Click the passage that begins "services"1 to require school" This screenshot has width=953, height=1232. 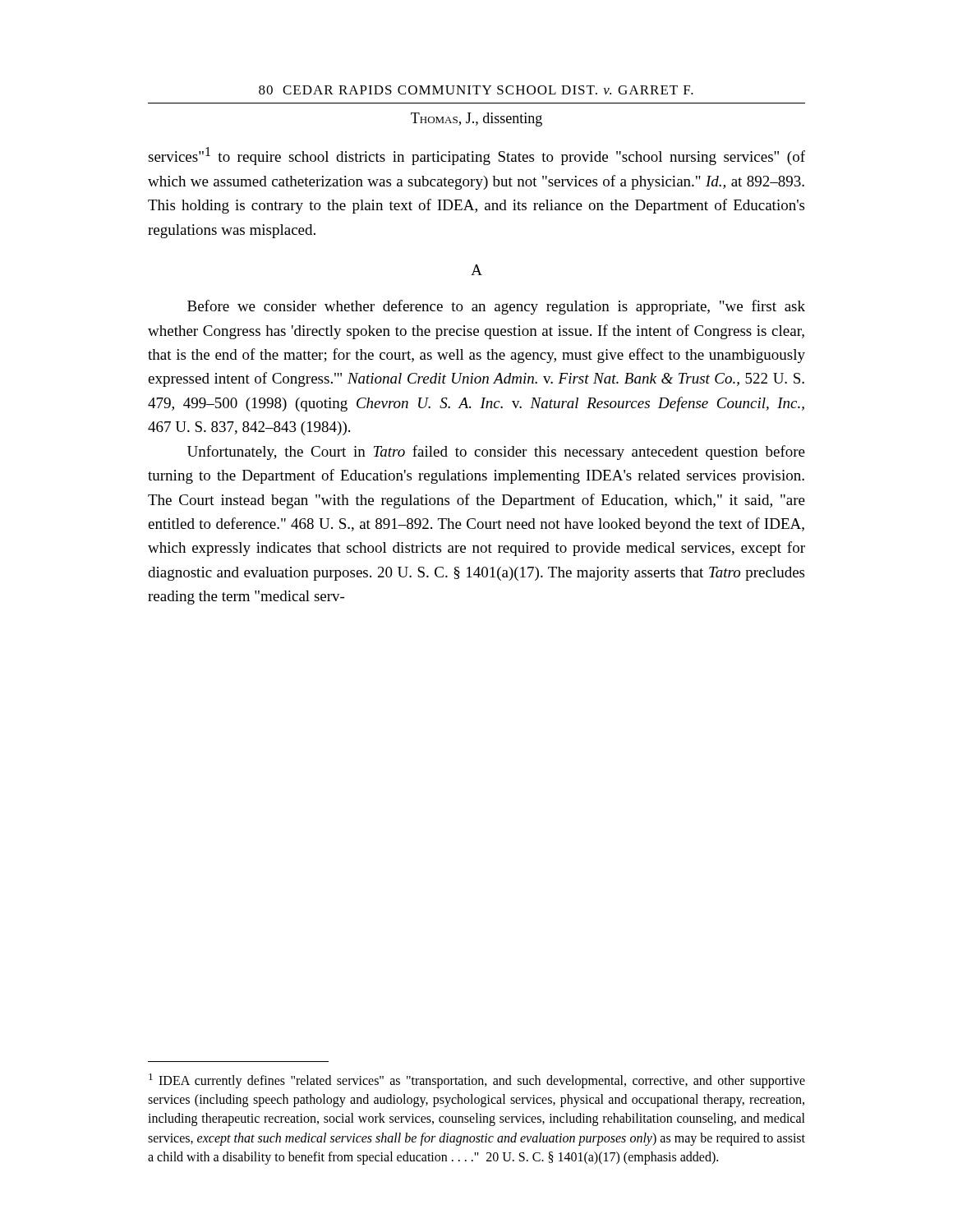pos(476,192)
